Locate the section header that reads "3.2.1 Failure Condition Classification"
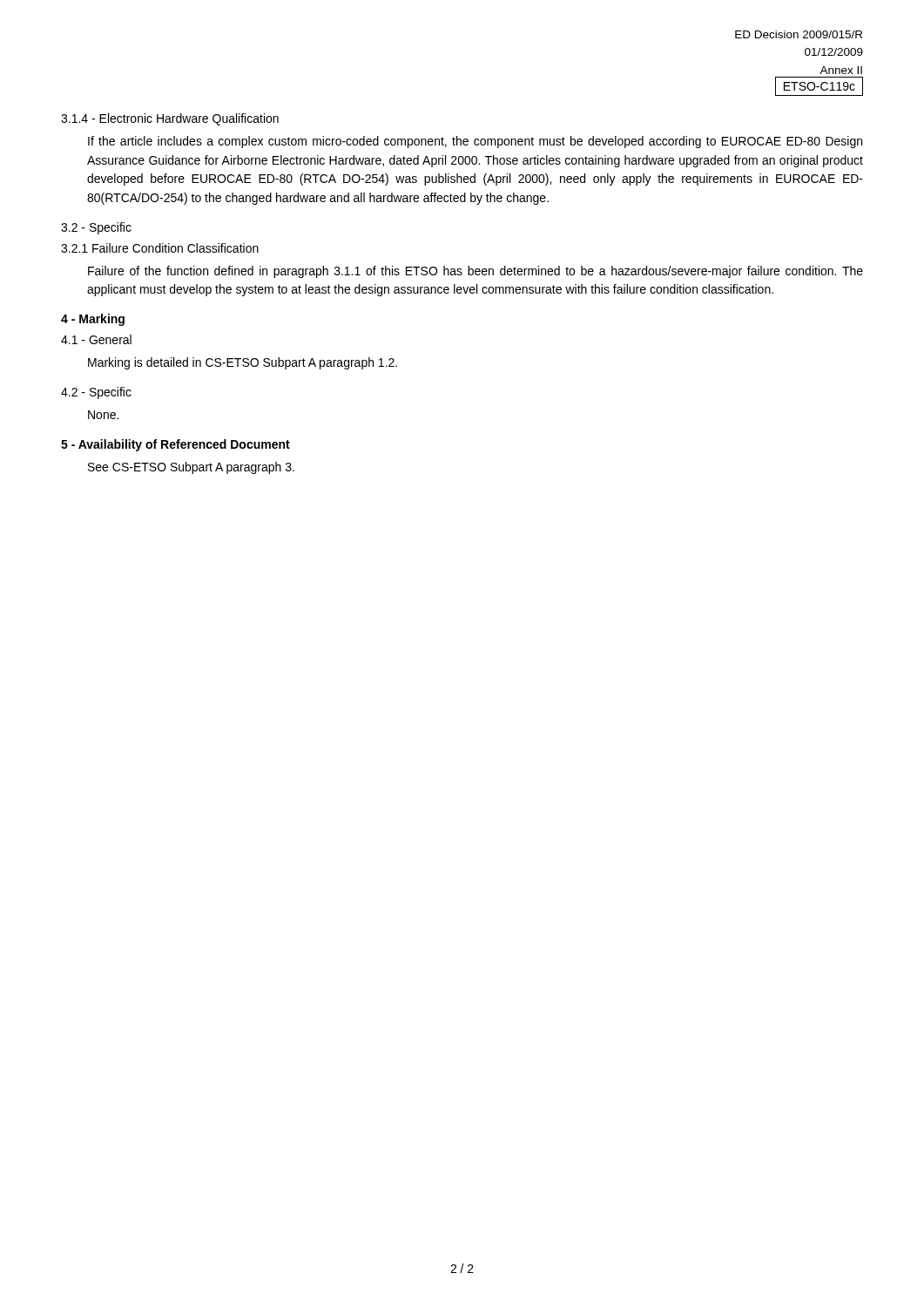The image size is (924, 1307). [160, 248]
